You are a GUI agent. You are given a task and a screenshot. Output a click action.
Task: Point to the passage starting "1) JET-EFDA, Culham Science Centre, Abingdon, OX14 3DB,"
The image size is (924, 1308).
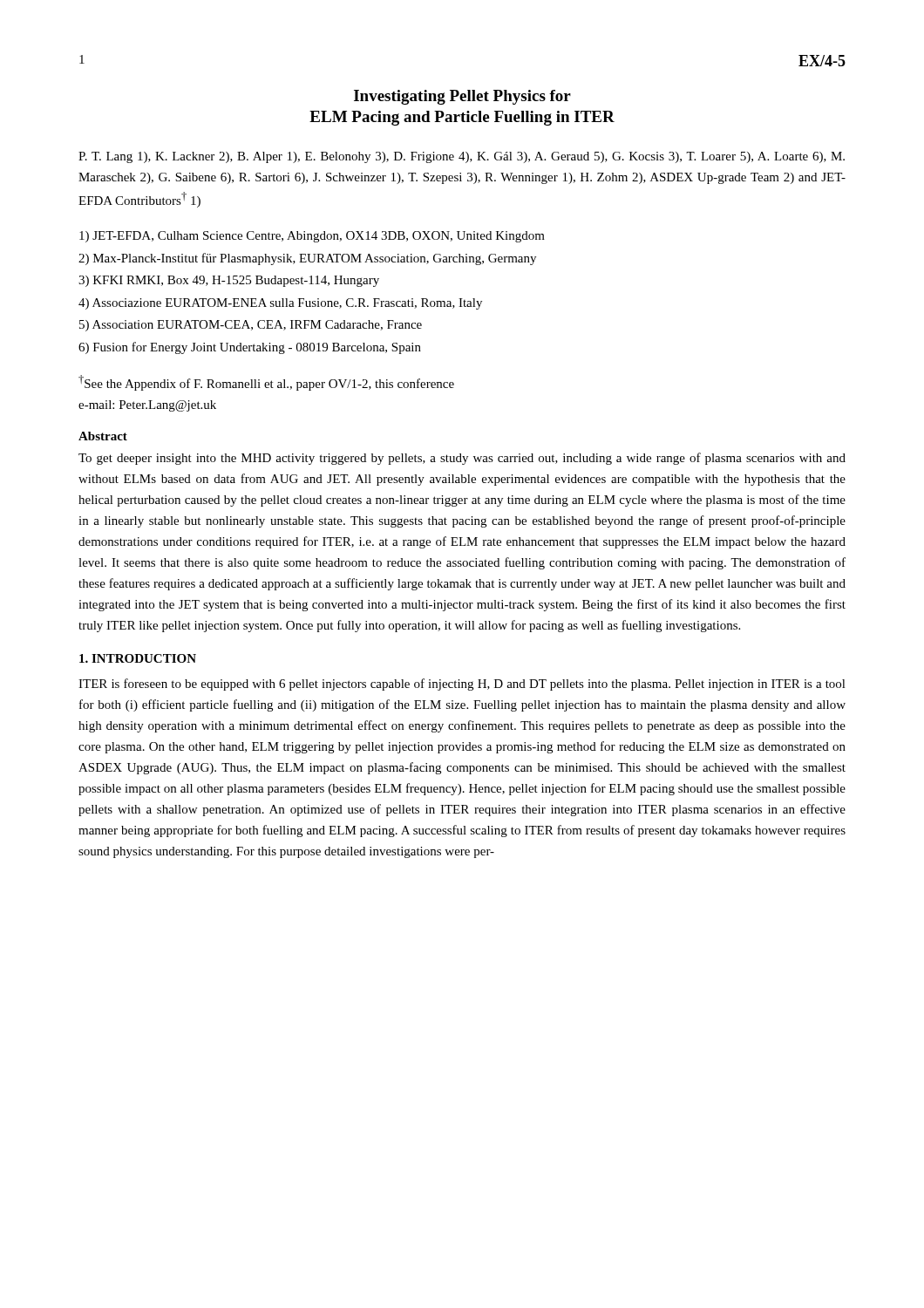(312, 235)
